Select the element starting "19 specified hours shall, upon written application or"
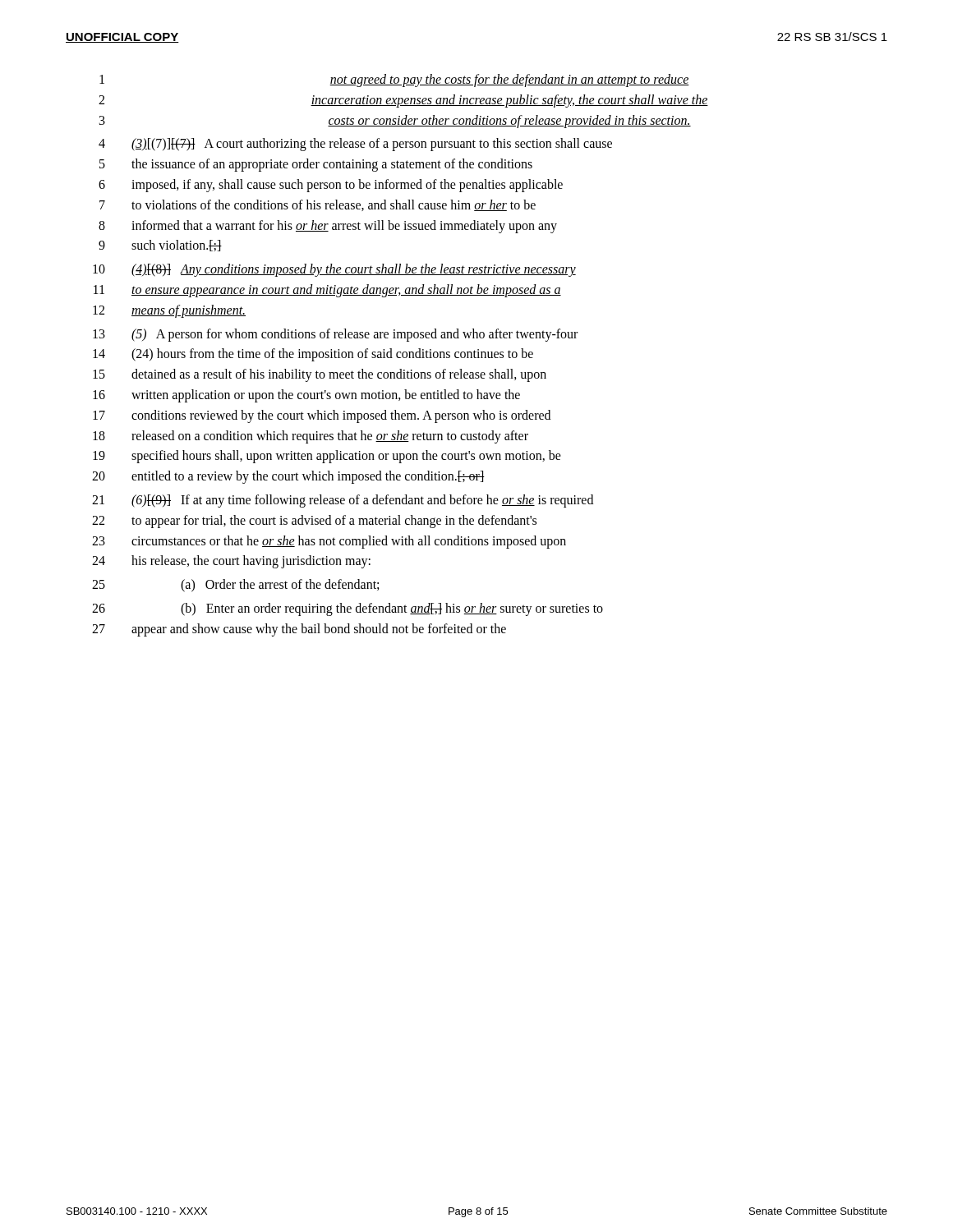 click(x=476, y=456)
